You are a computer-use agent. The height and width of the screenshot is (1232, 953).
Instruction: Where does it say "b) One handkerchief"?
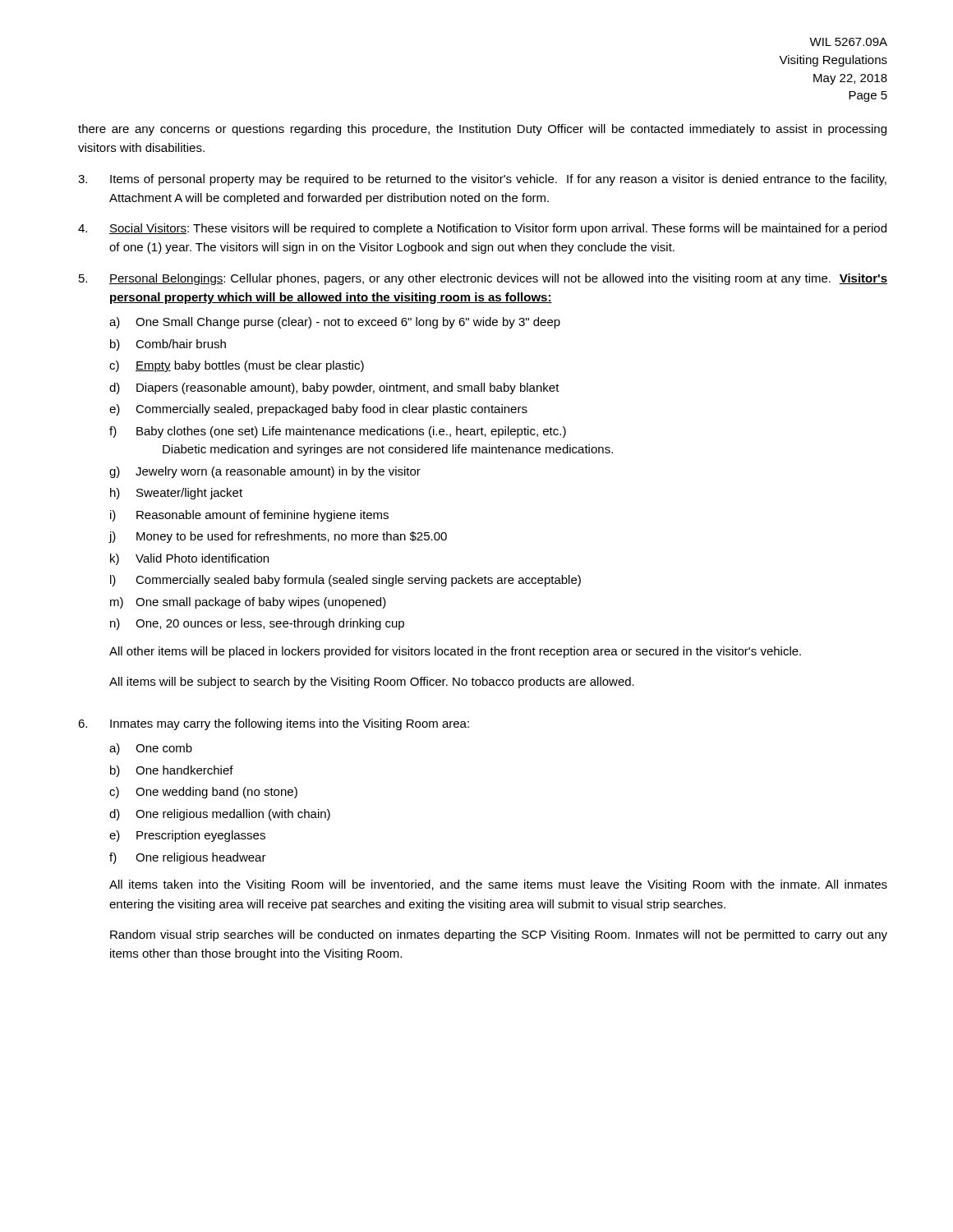click(x=172, y=771)
